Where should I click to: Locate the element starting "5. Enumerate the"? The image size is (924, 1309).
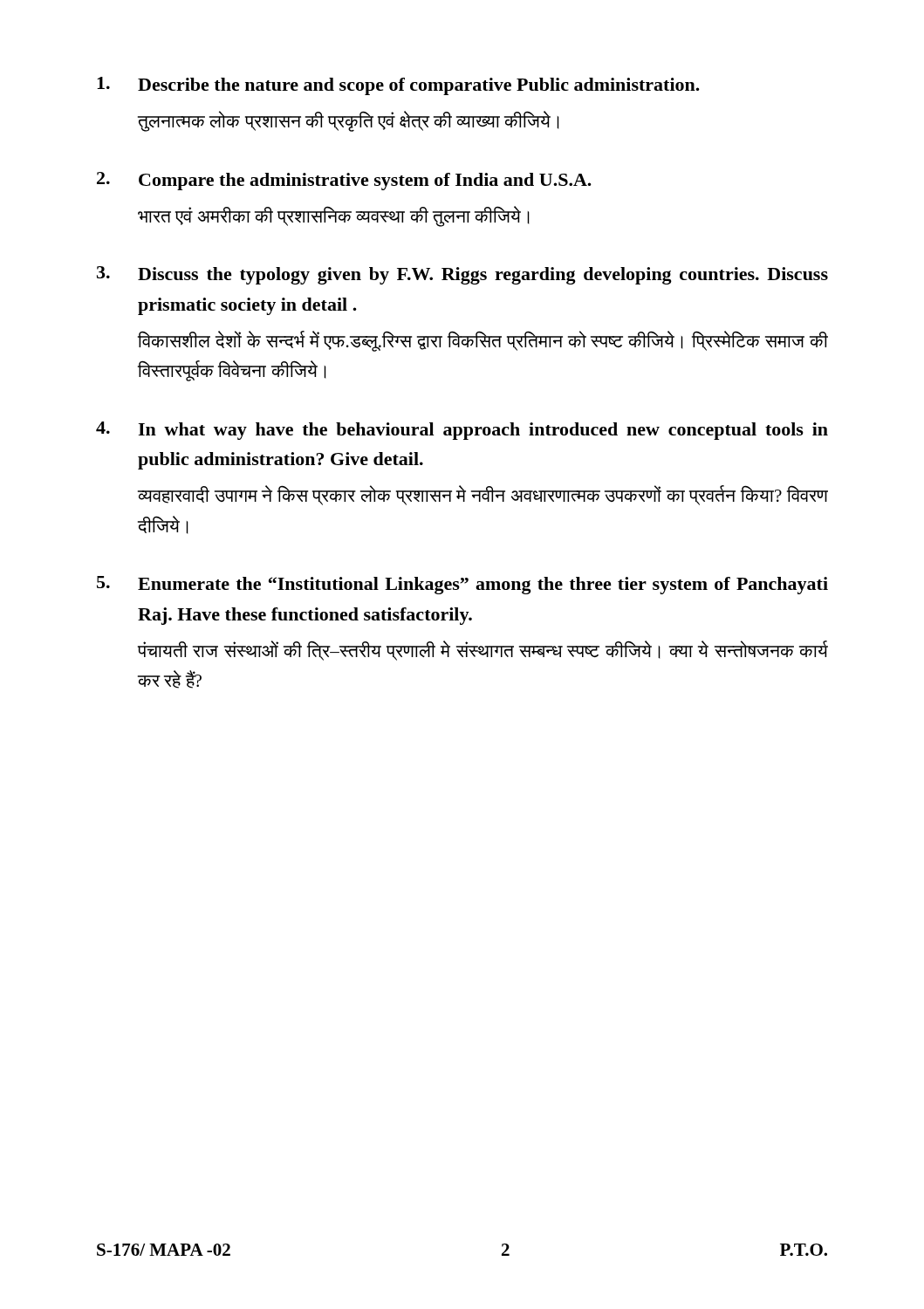coord(462,633)
